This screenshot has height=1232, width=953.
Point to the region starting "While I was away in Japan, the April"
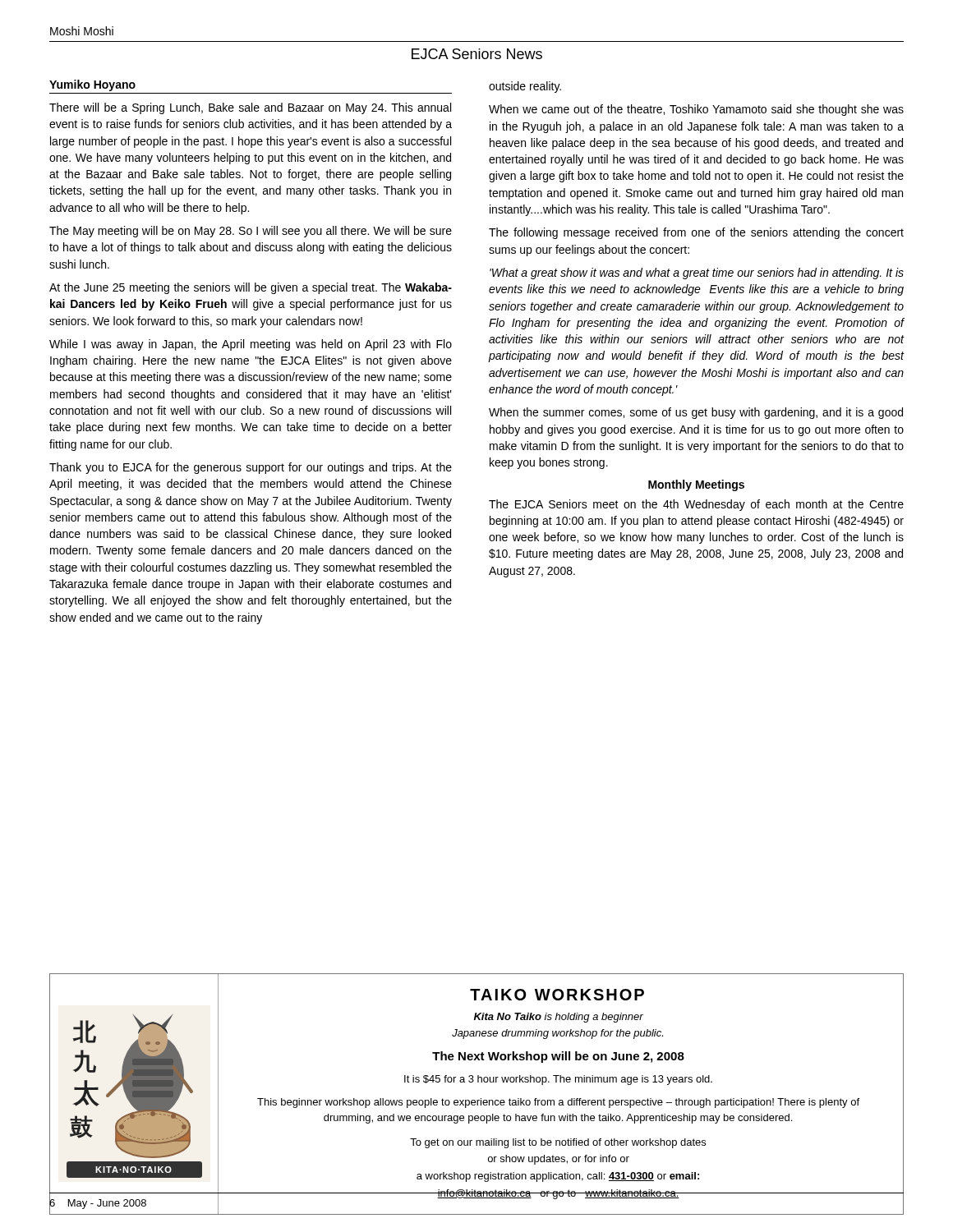(x=251, y=394)
